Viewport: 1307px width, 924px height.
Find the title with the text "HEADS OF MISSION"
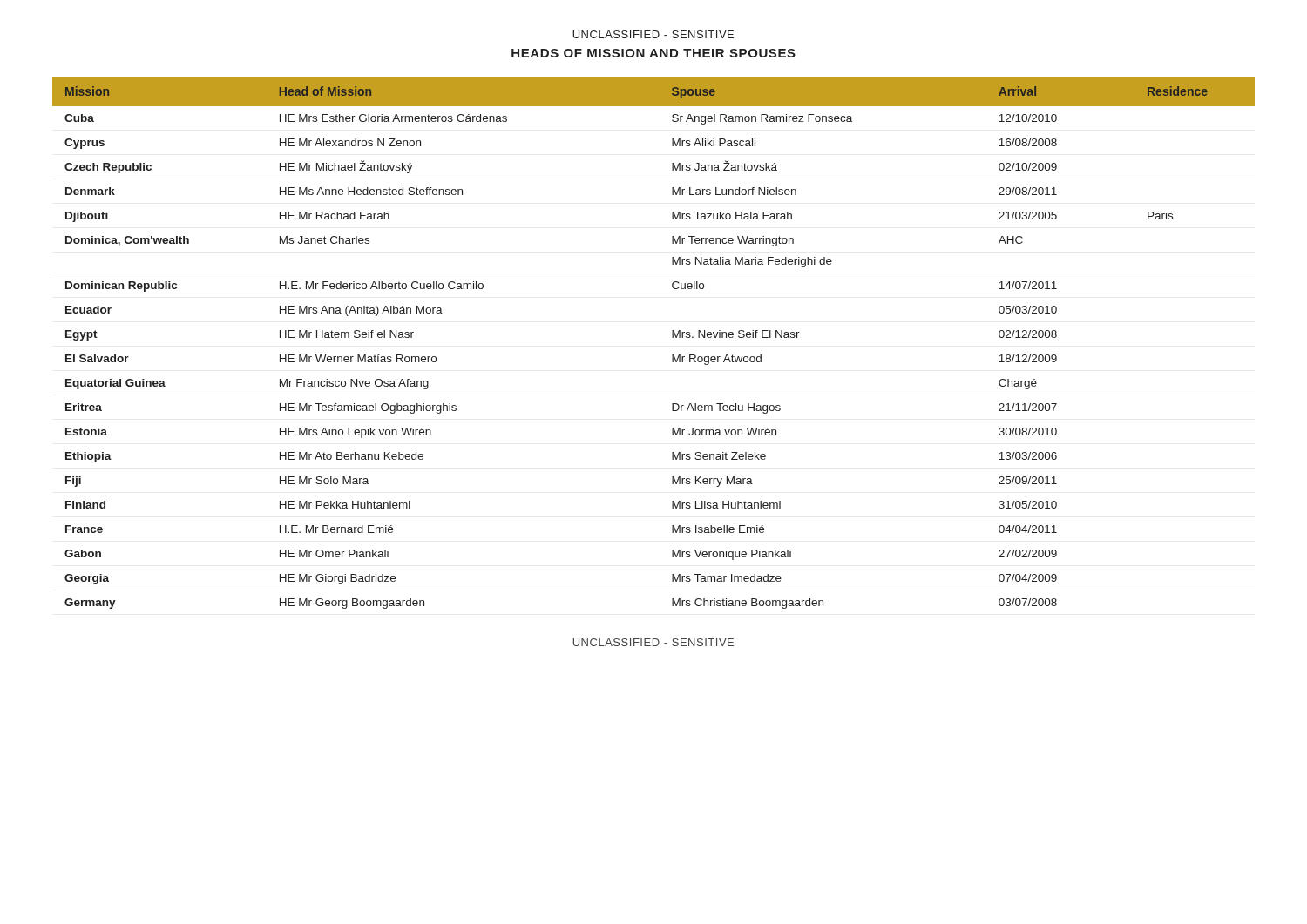[654, 53]
